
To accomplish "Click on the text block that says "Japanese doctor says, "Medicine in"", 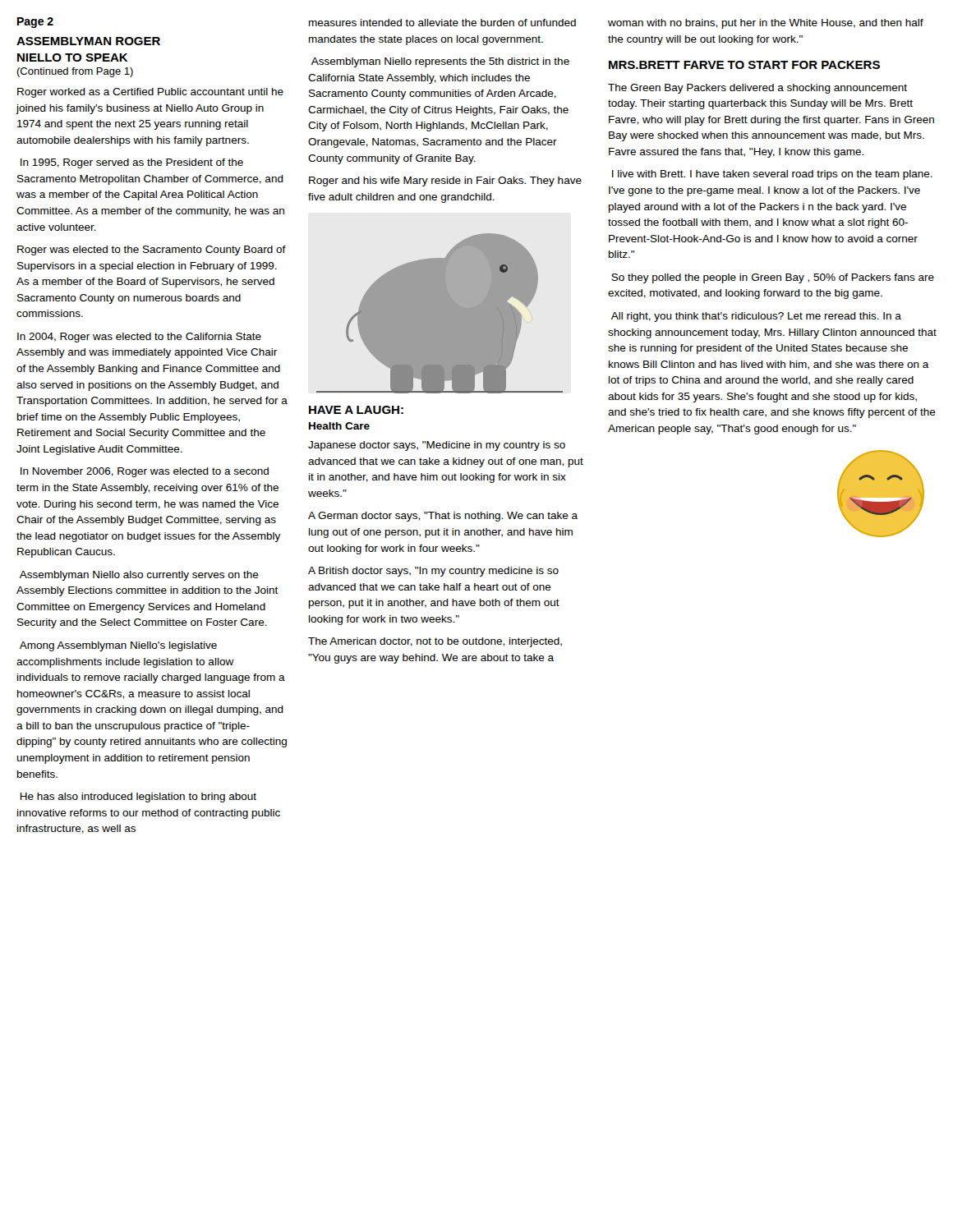I will pos(448,469).
